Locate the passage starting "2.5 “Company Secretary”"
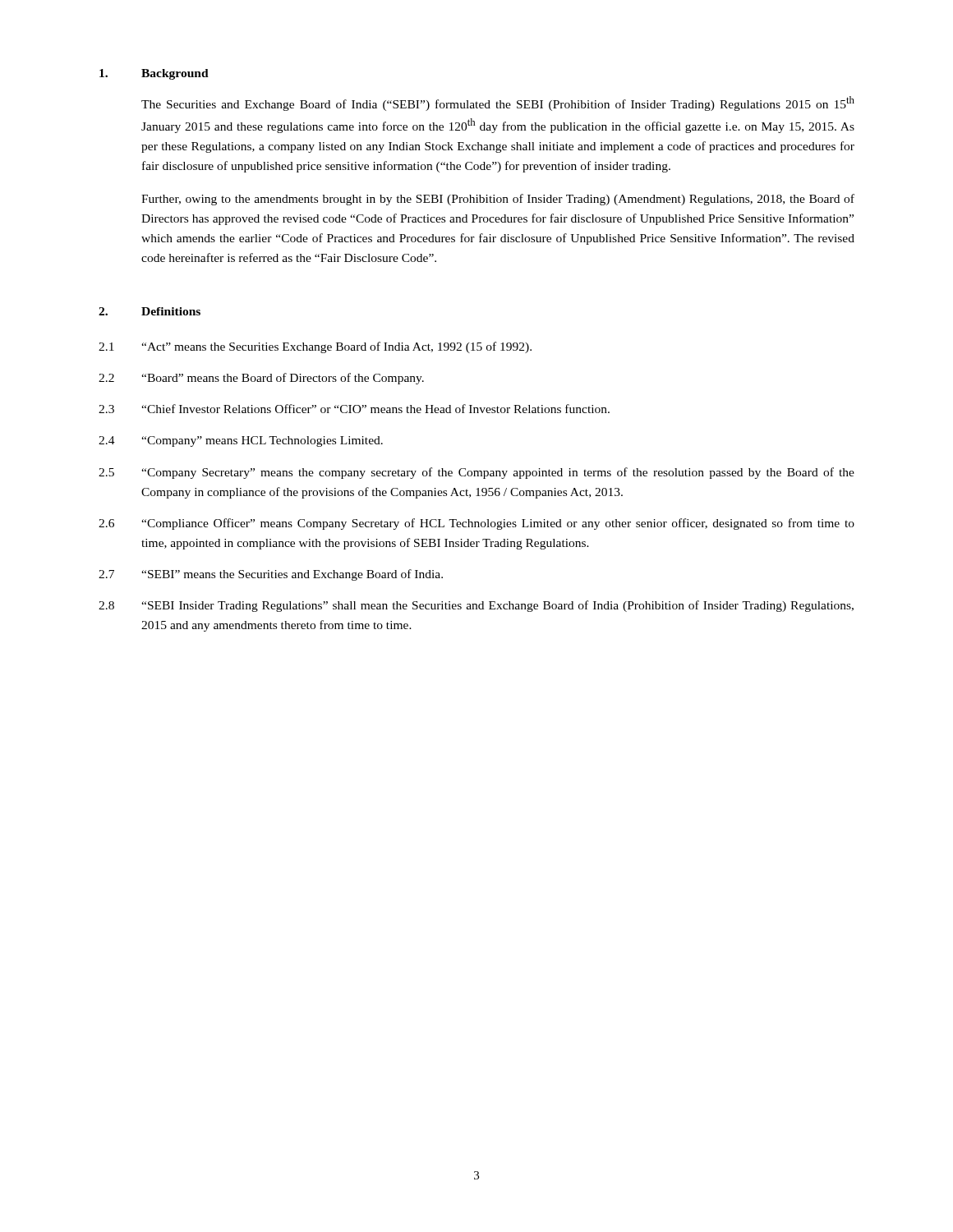 476,482
